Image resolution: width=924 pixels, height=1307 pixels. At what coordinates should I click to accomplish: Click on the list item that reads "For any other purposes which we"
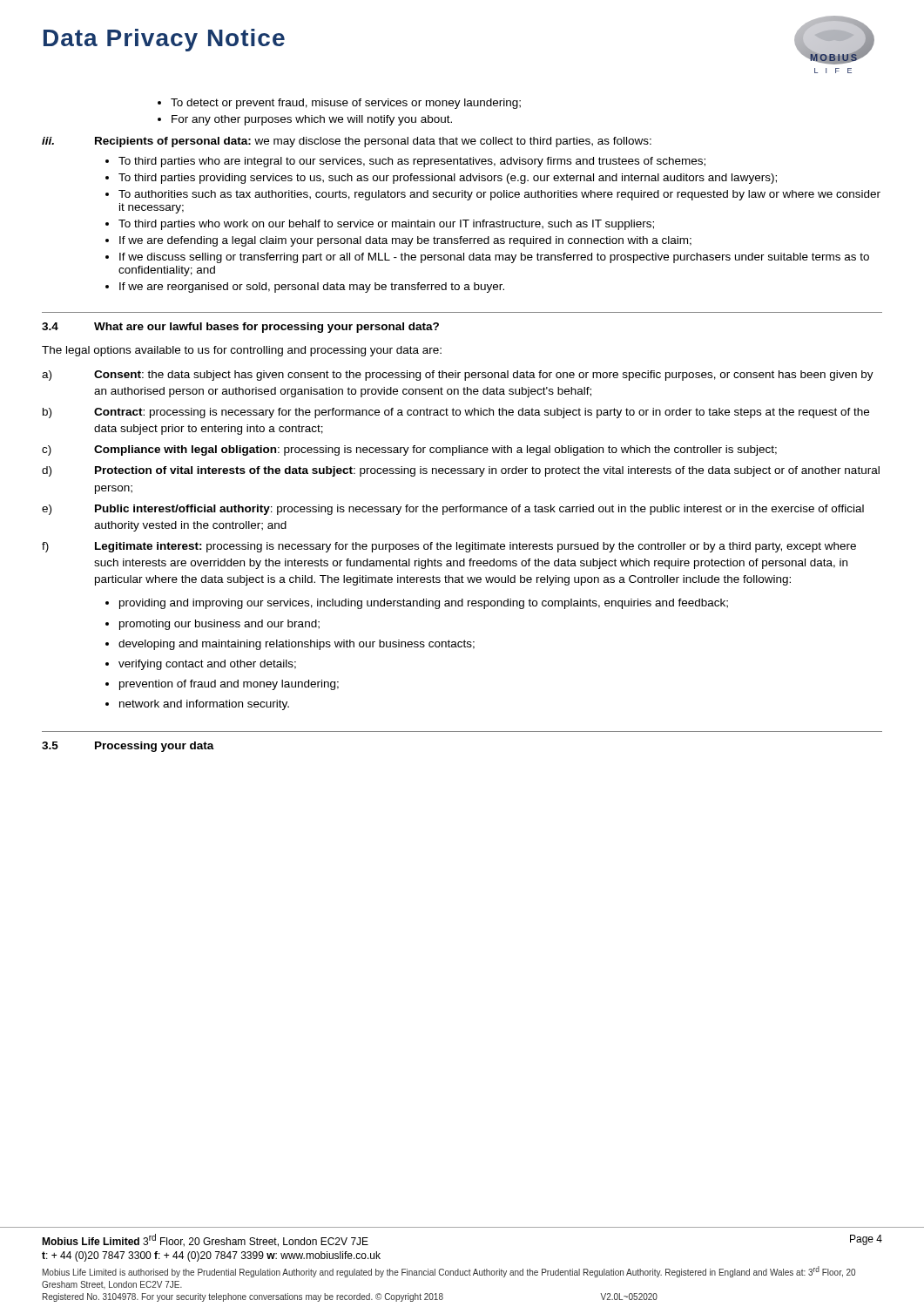tap(312, 119)
